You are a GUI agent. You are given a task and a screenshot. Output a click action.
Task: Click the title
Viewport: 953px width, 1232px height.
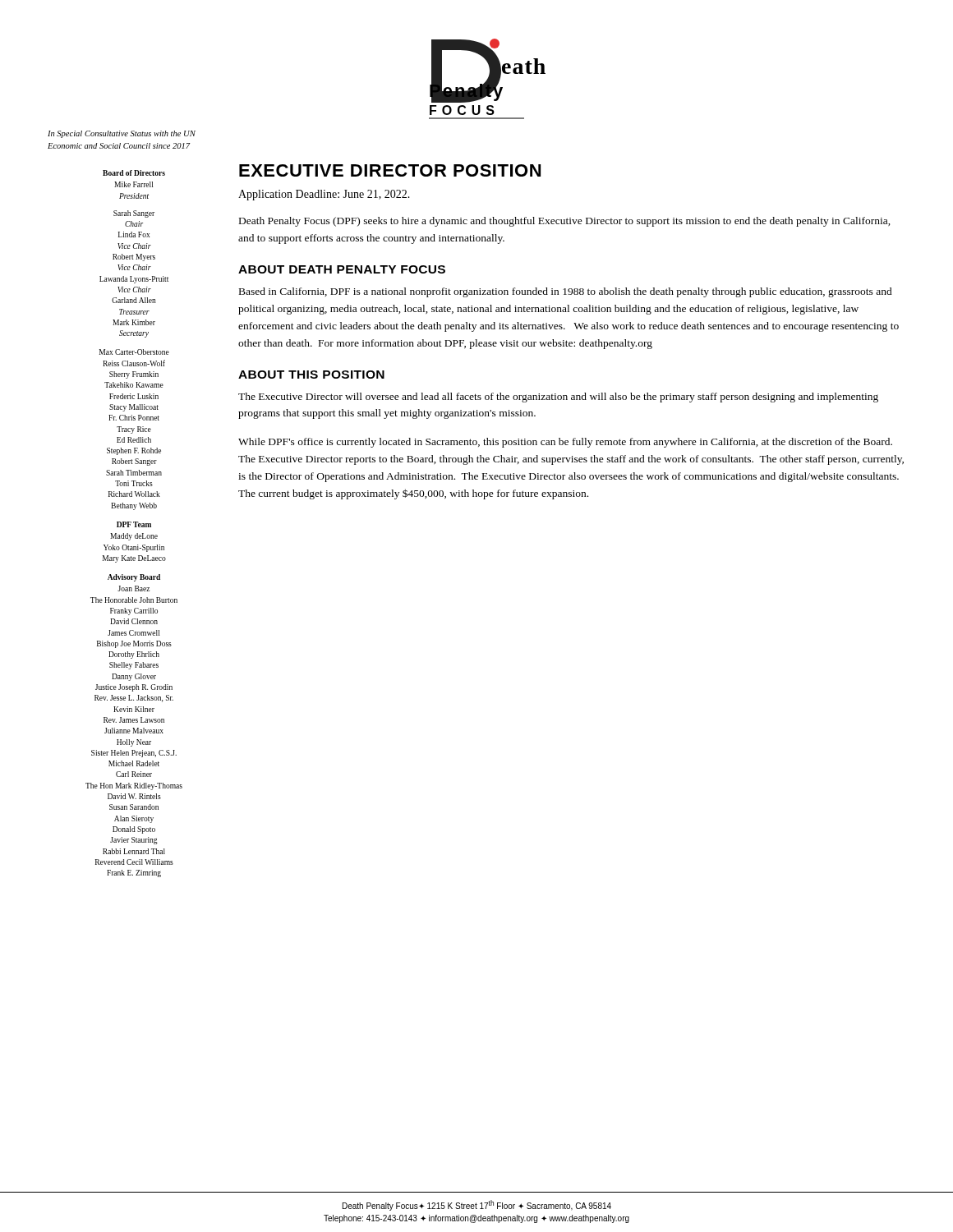point(572,171)
